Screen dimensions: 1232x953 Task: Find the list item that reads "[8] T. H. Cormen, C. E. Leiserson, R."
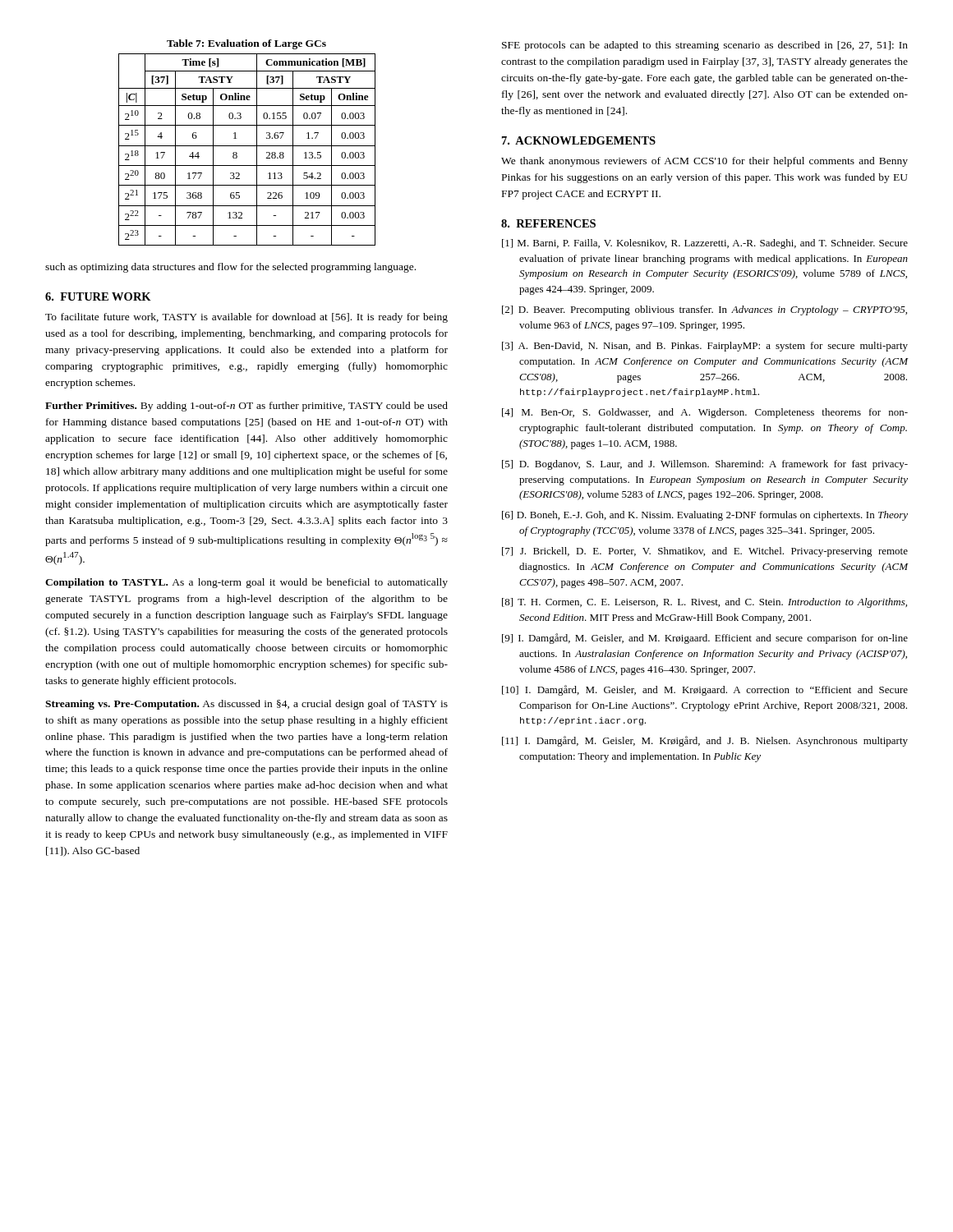pyautogui.click(x=705, y=610)
